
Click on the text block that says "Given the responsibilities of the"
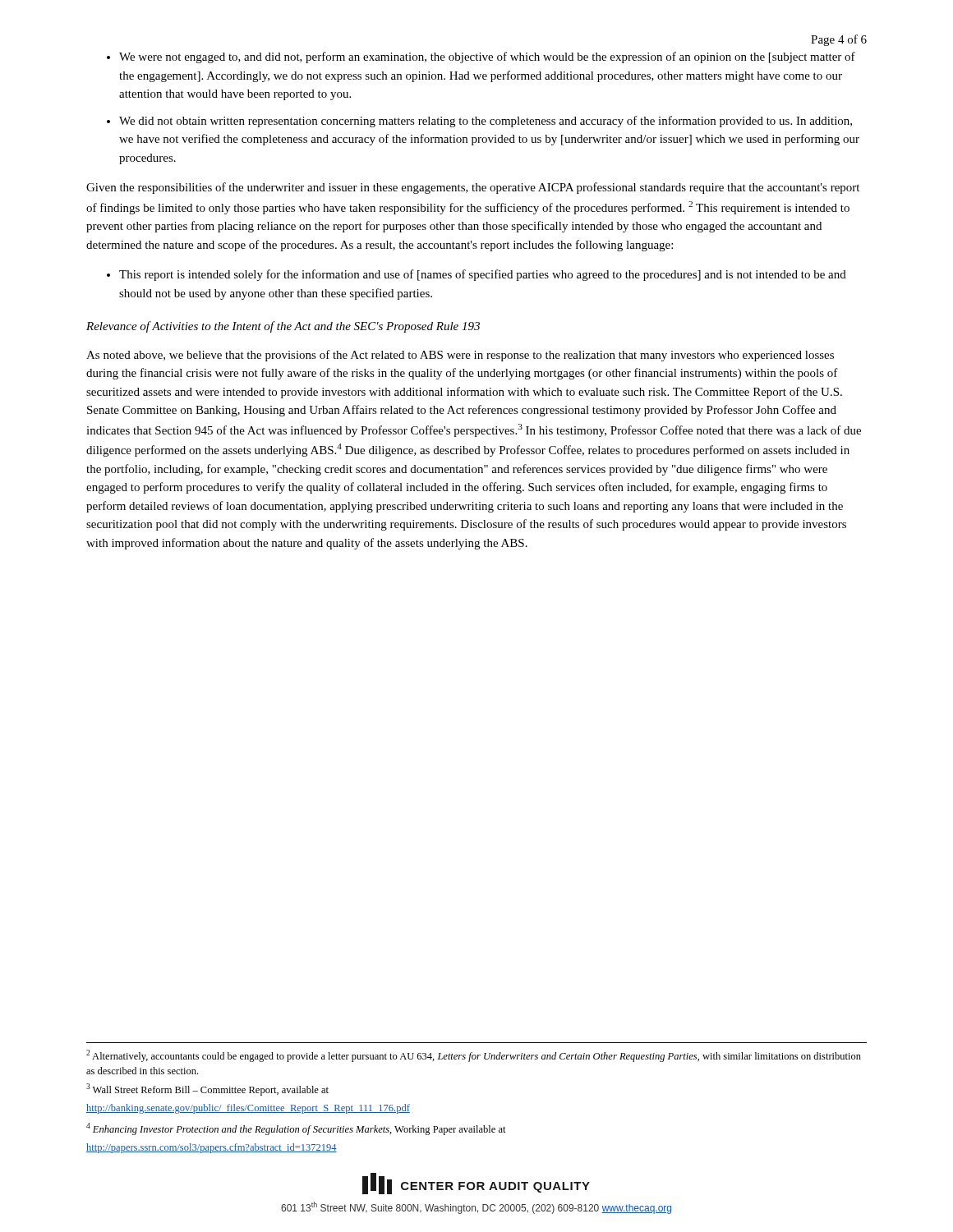coord(473,216)
